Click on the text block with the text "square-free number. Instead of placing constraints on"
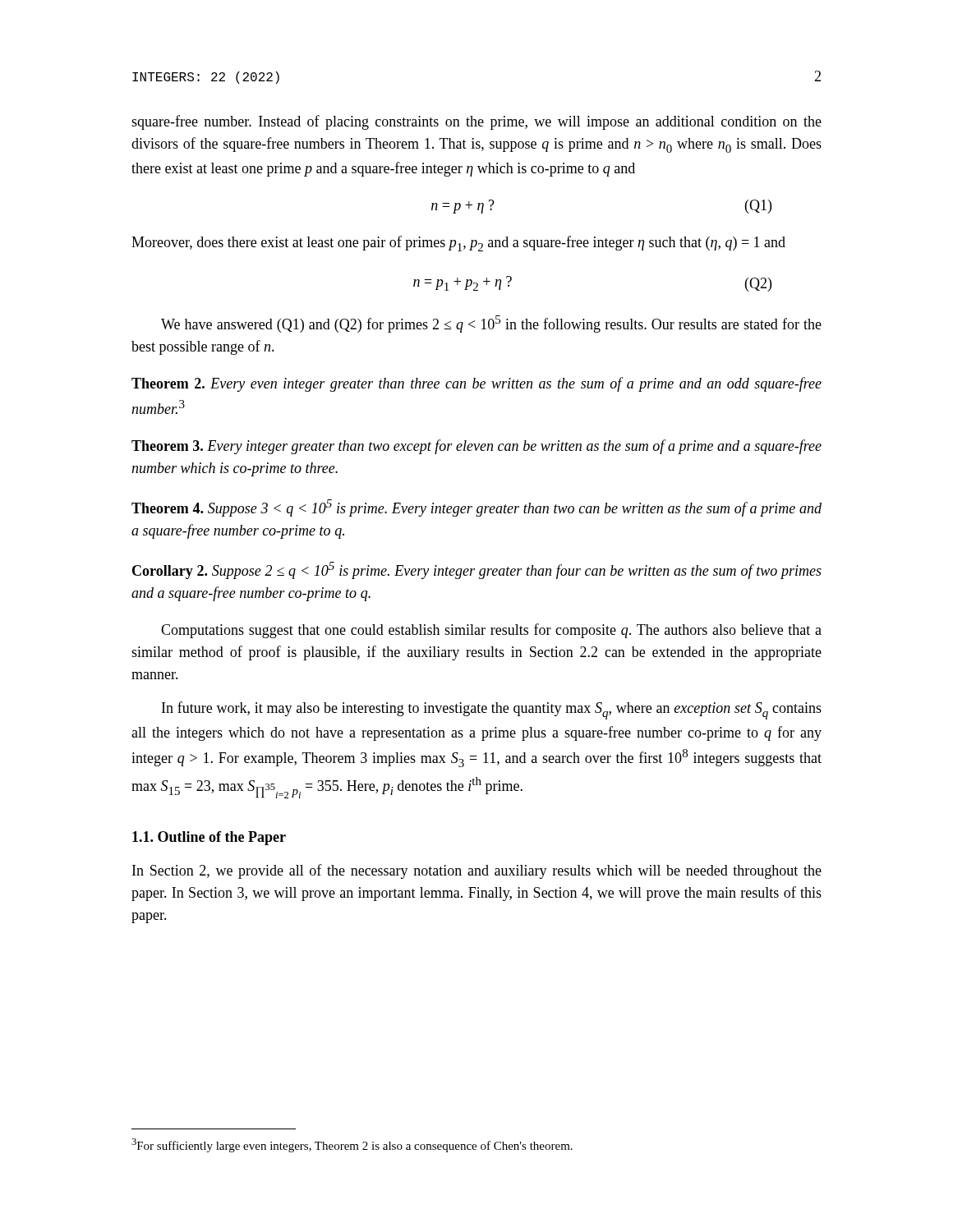953x1232 pixels. 476,145
